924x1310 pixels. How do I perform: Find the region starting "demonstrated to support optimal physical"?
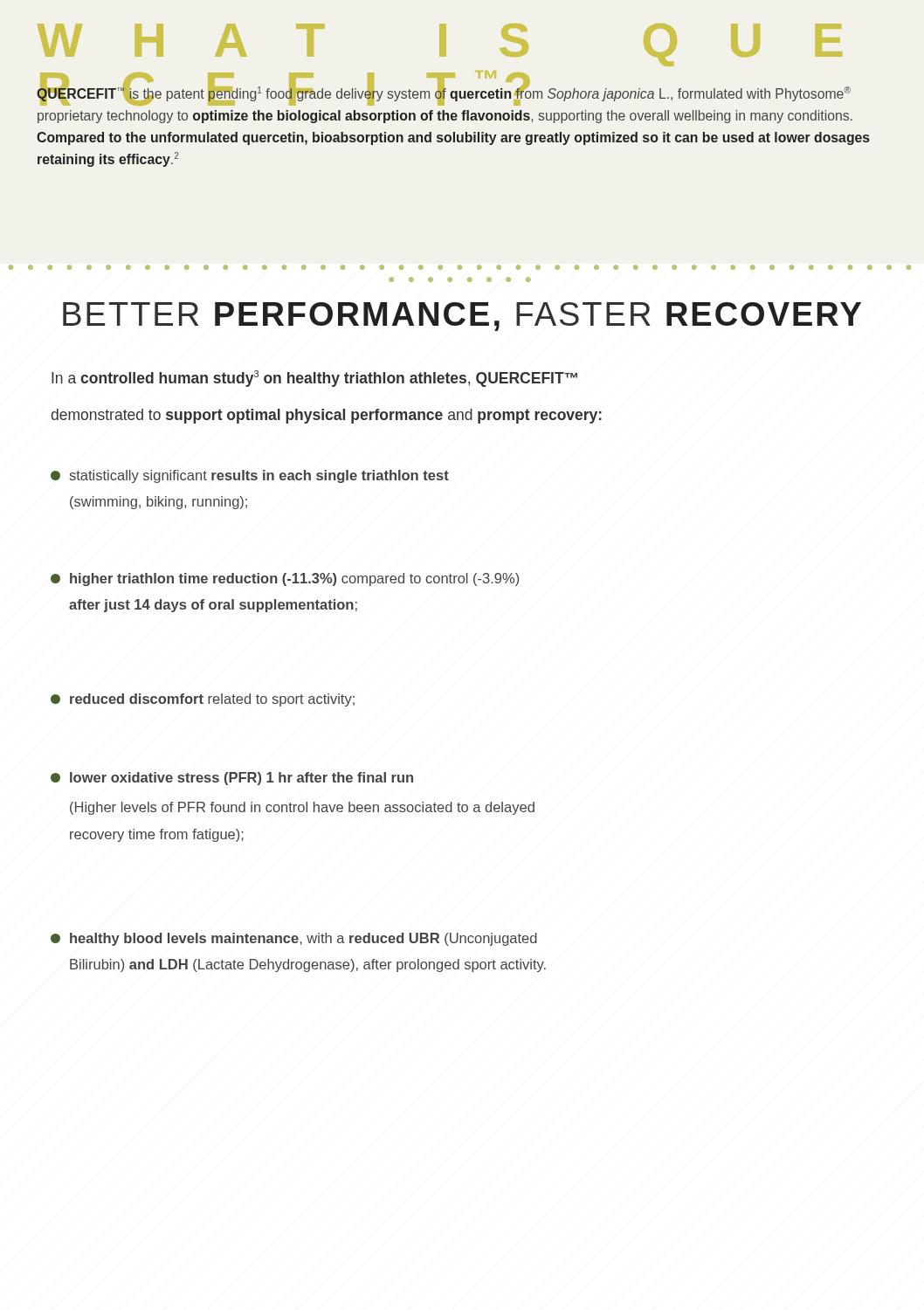(x=327, y=415)
